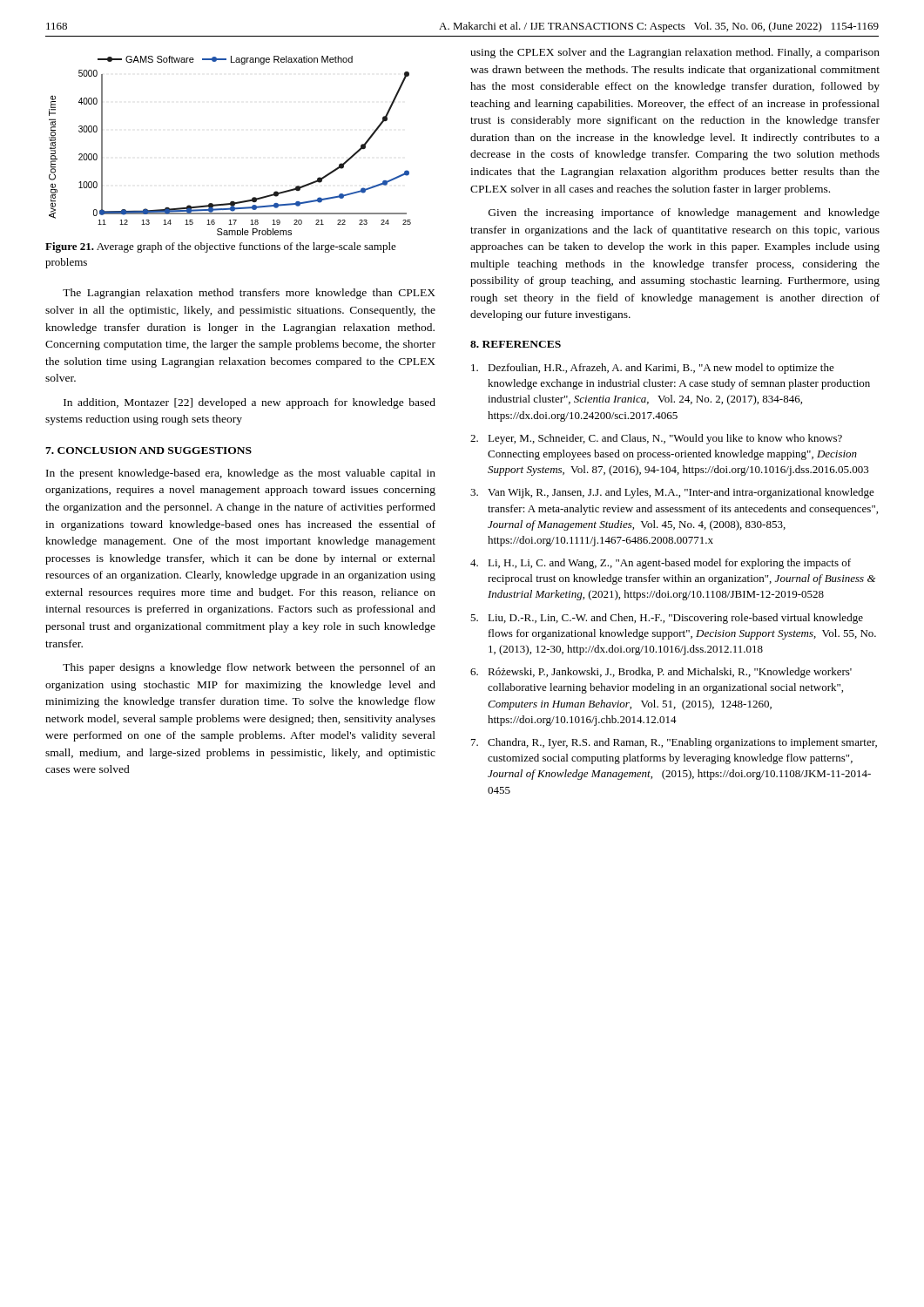Find the text block starting "2. Leyer, M., Schneider, C. and"
The image size is (924, 1307).
675,454
